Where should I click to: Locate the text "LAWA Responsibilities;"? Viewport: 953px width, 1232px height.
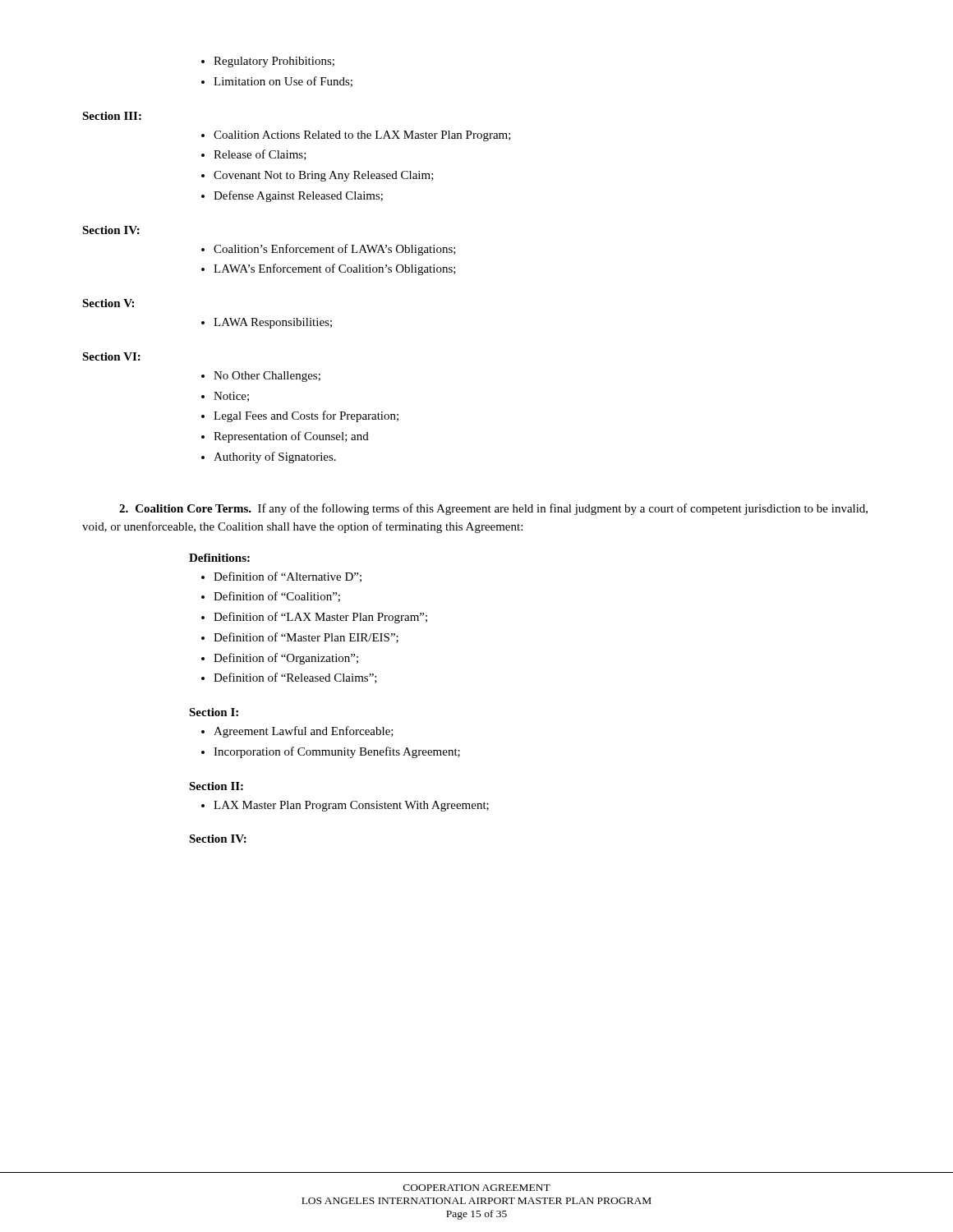(267, 323)
